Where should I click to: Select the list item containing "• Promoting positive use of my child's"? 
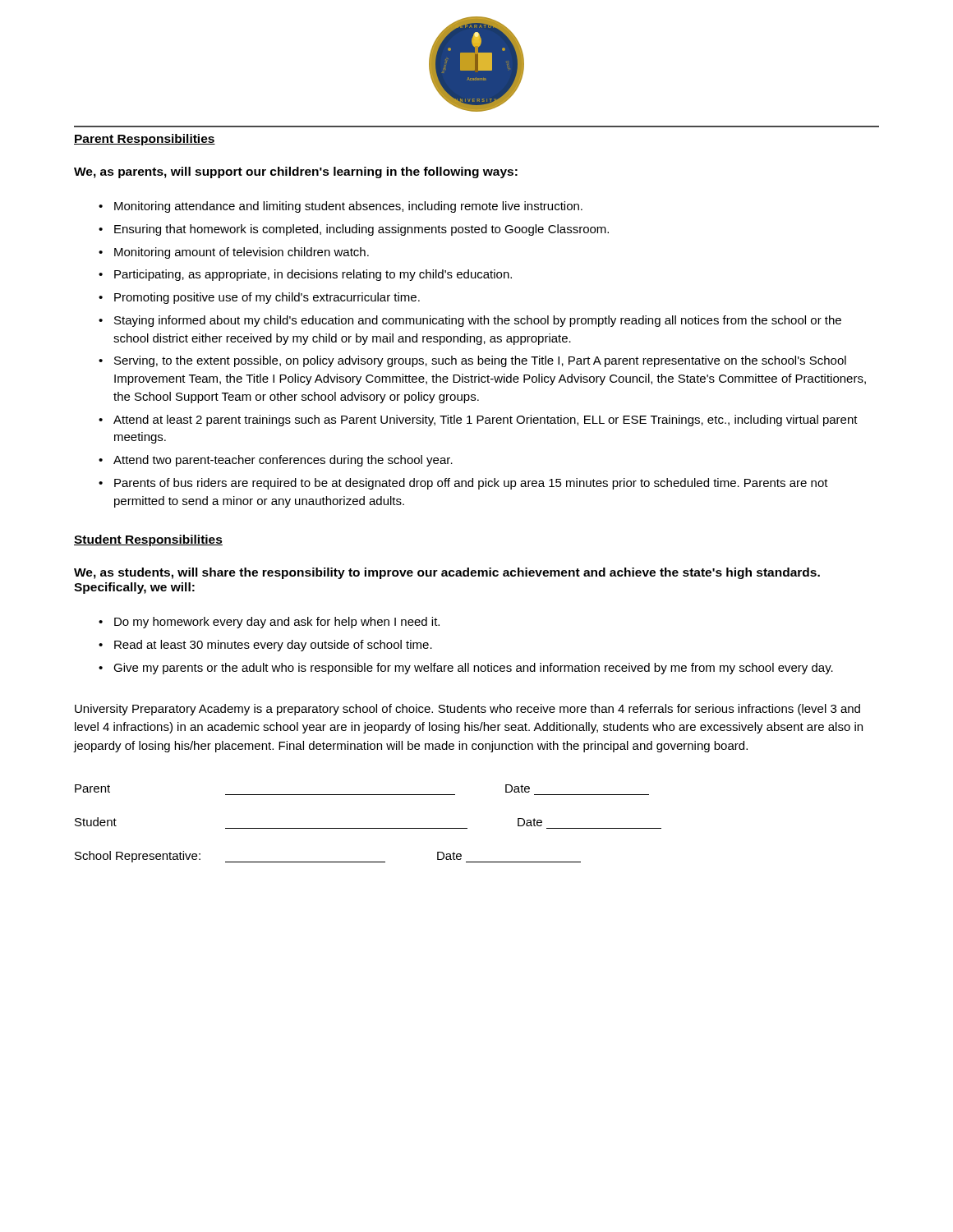pyautogui.click(x=259, y=298)
